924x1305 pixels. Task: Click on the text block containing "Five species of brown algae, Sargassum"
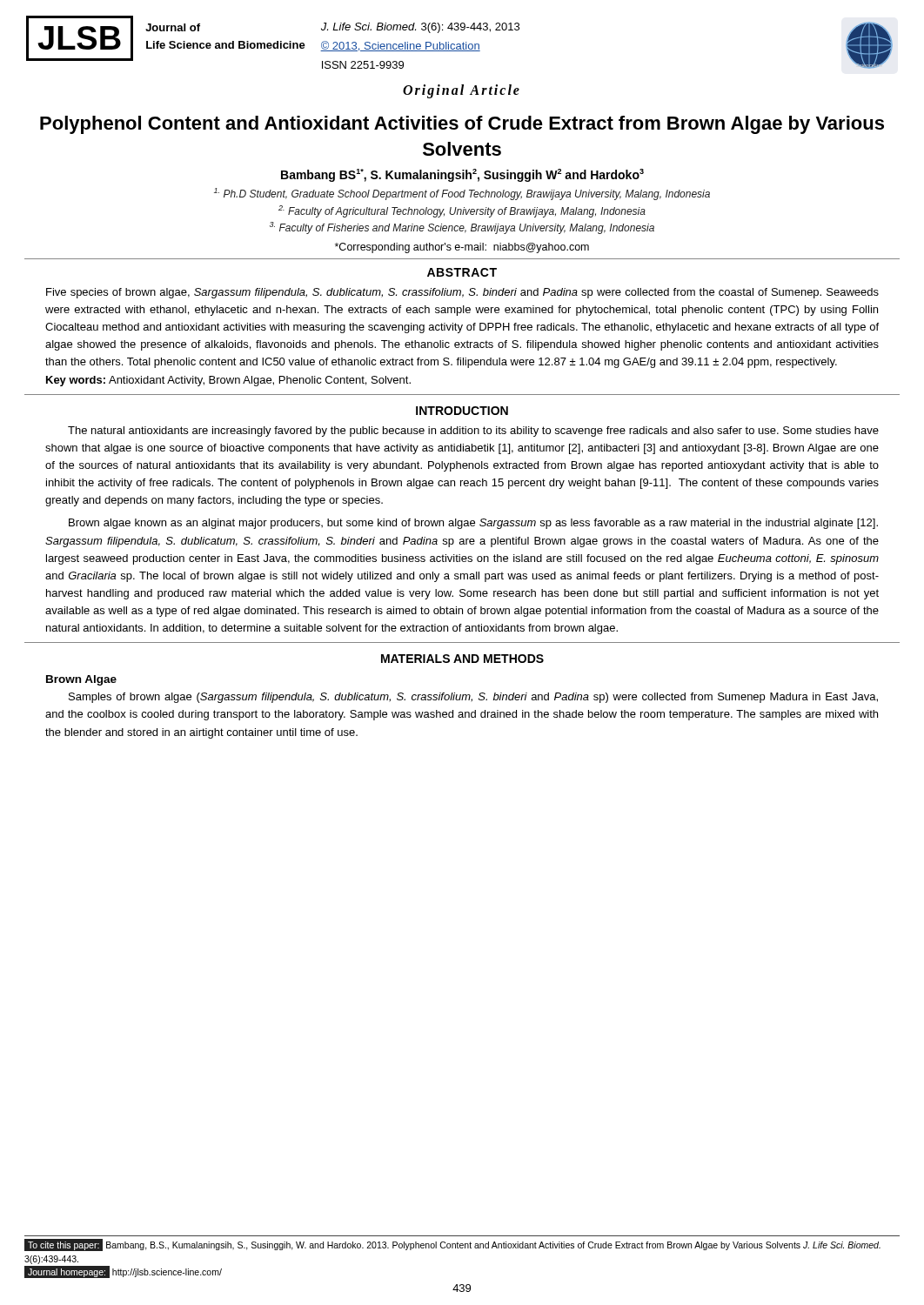coord(462,336)
